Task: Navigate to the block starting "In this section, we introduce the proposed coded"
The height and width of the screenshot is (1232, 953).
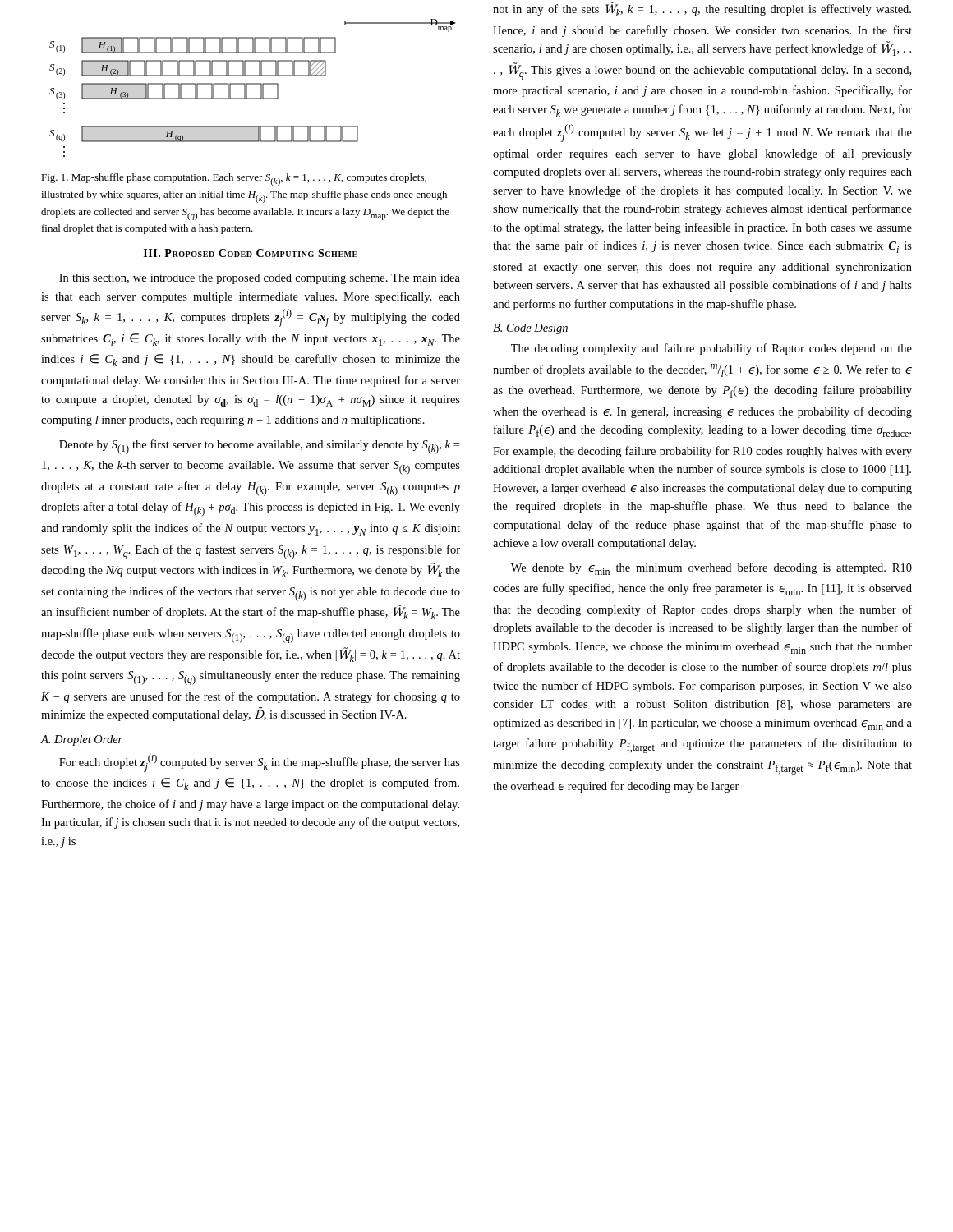Action: 251,497
